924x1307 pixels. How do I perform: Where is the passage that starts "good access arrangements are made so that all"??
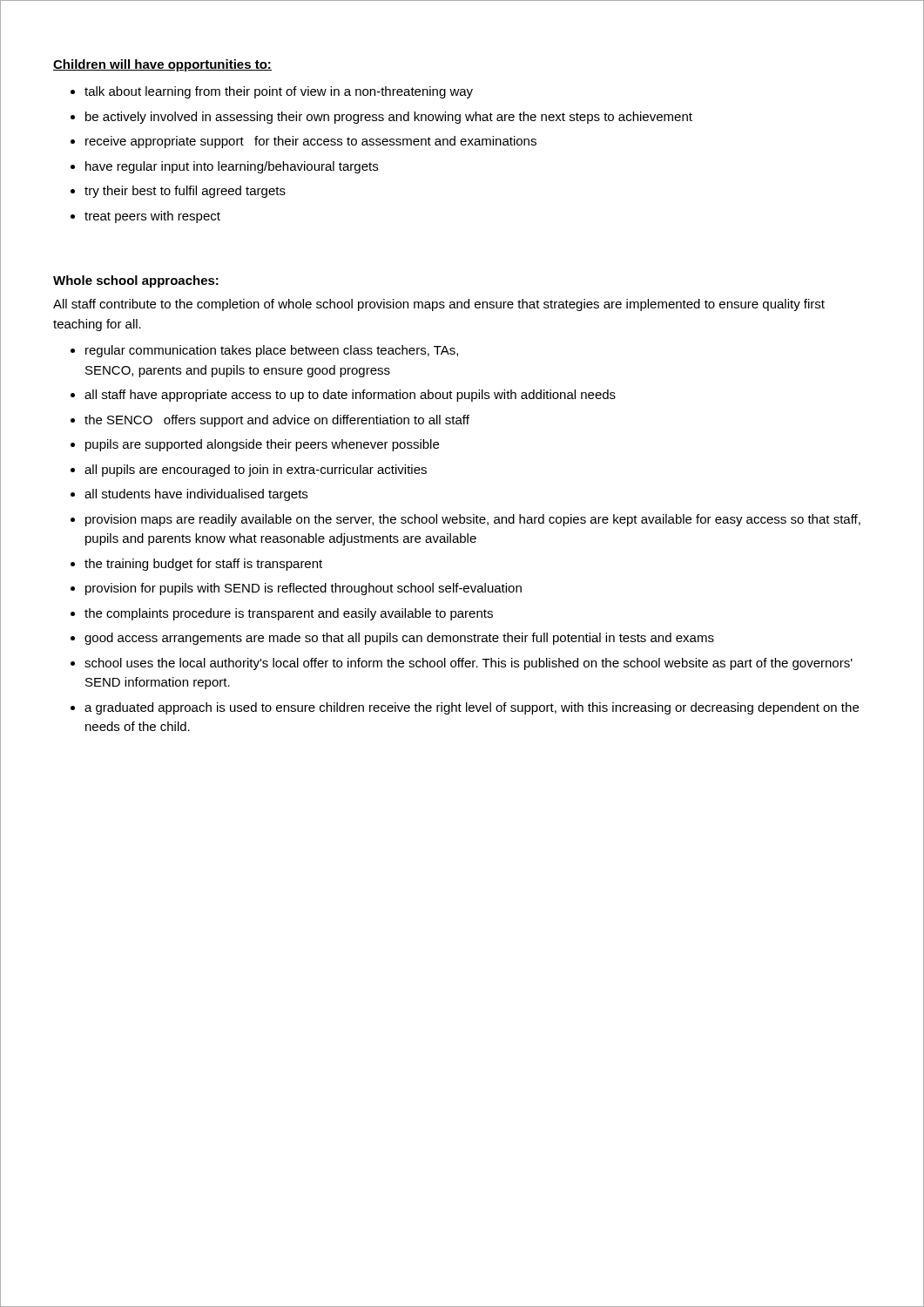tap(478, 638)
